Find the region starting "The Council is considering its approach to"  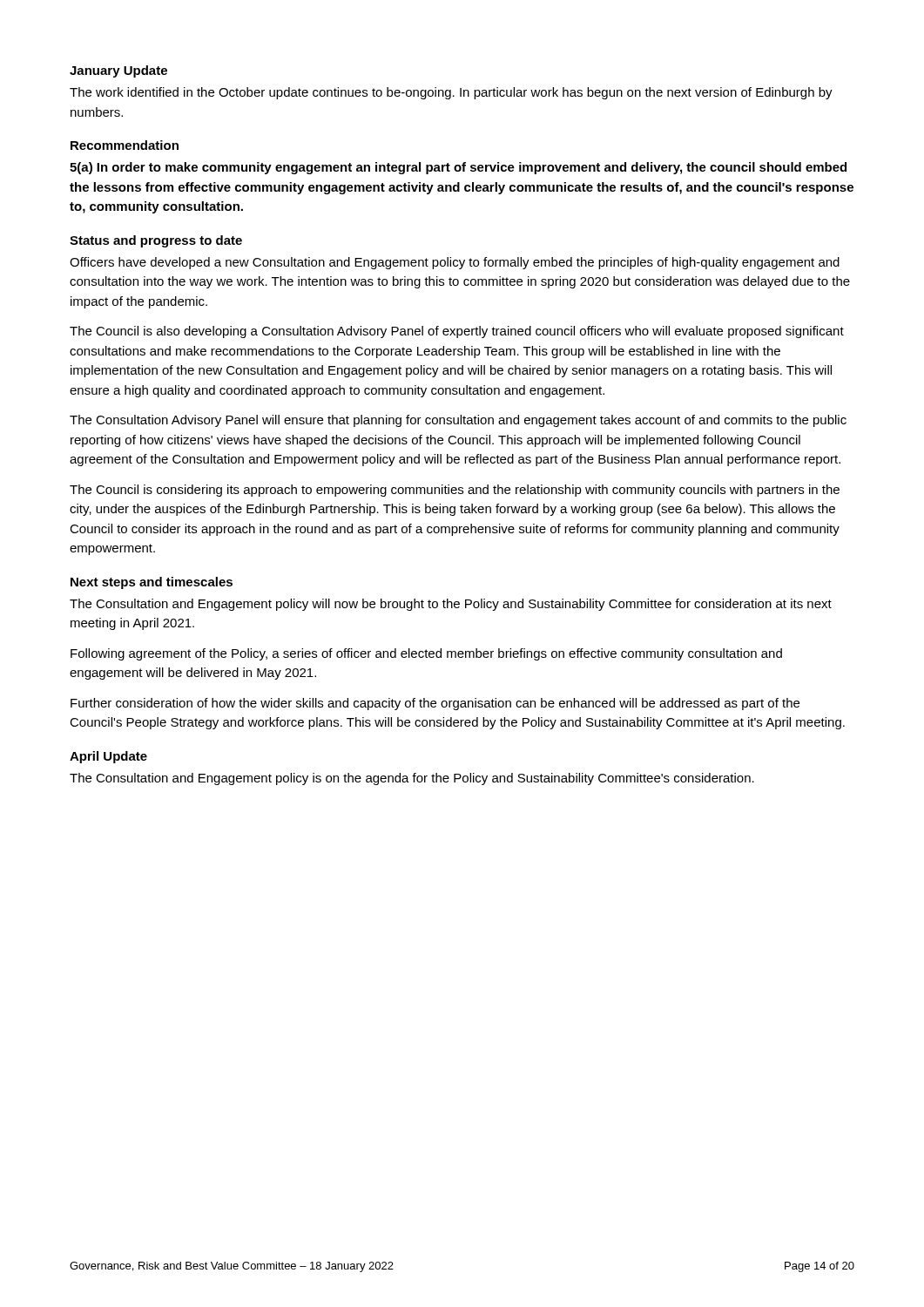coord(455,518)
